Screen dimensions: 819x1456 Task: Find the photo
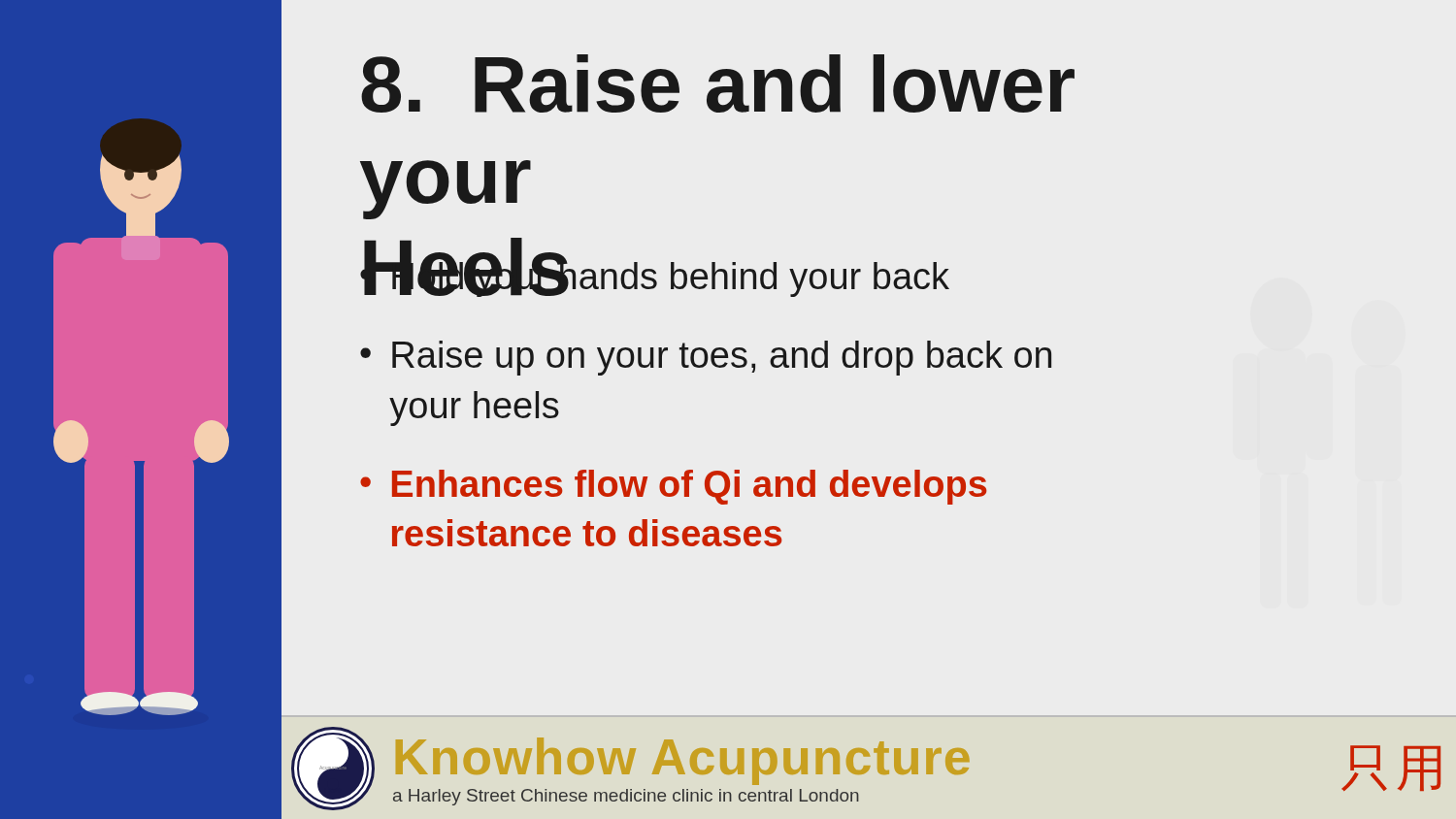click(141, 410)
